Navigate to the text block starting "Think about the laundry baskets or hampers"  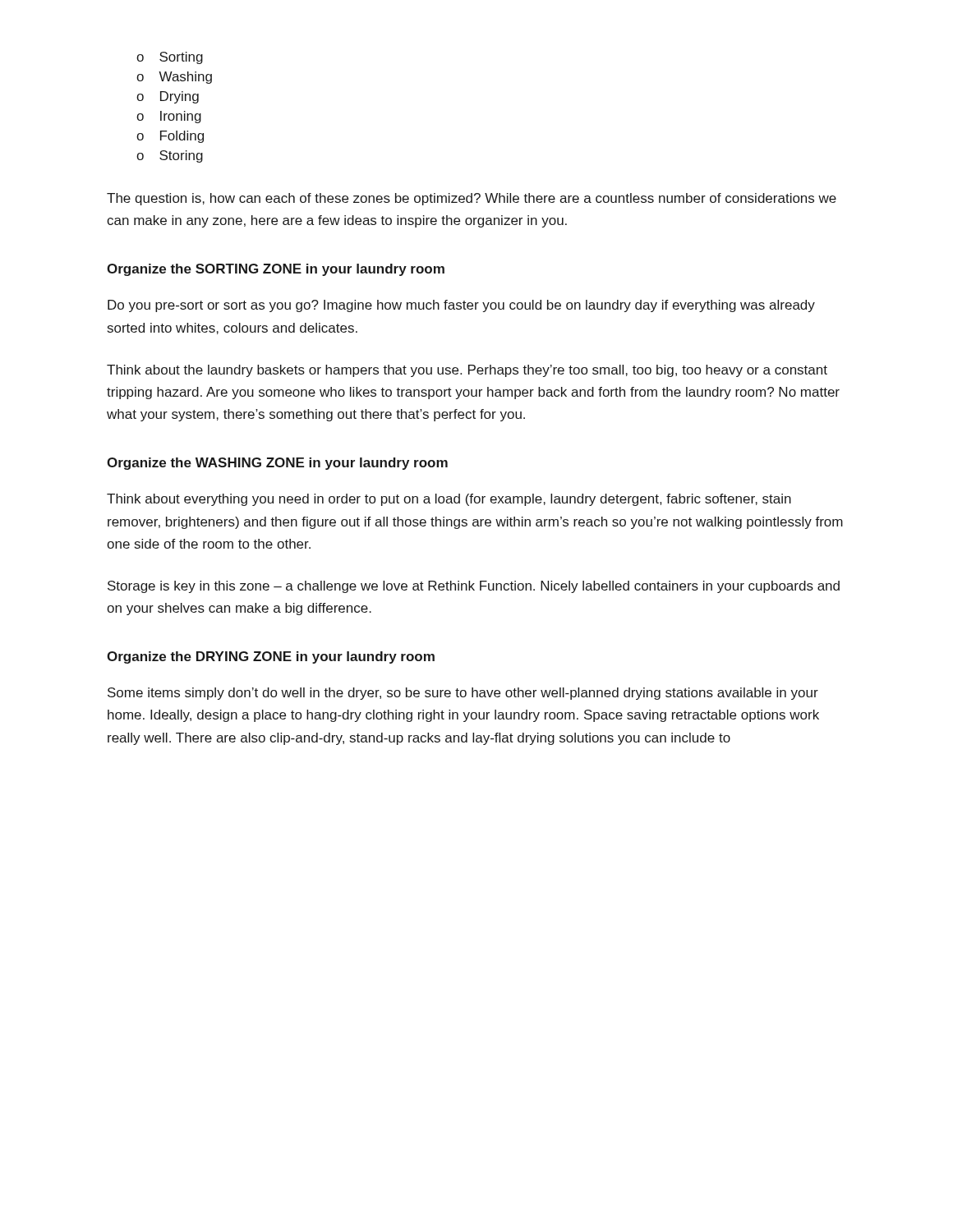point(473,392)
